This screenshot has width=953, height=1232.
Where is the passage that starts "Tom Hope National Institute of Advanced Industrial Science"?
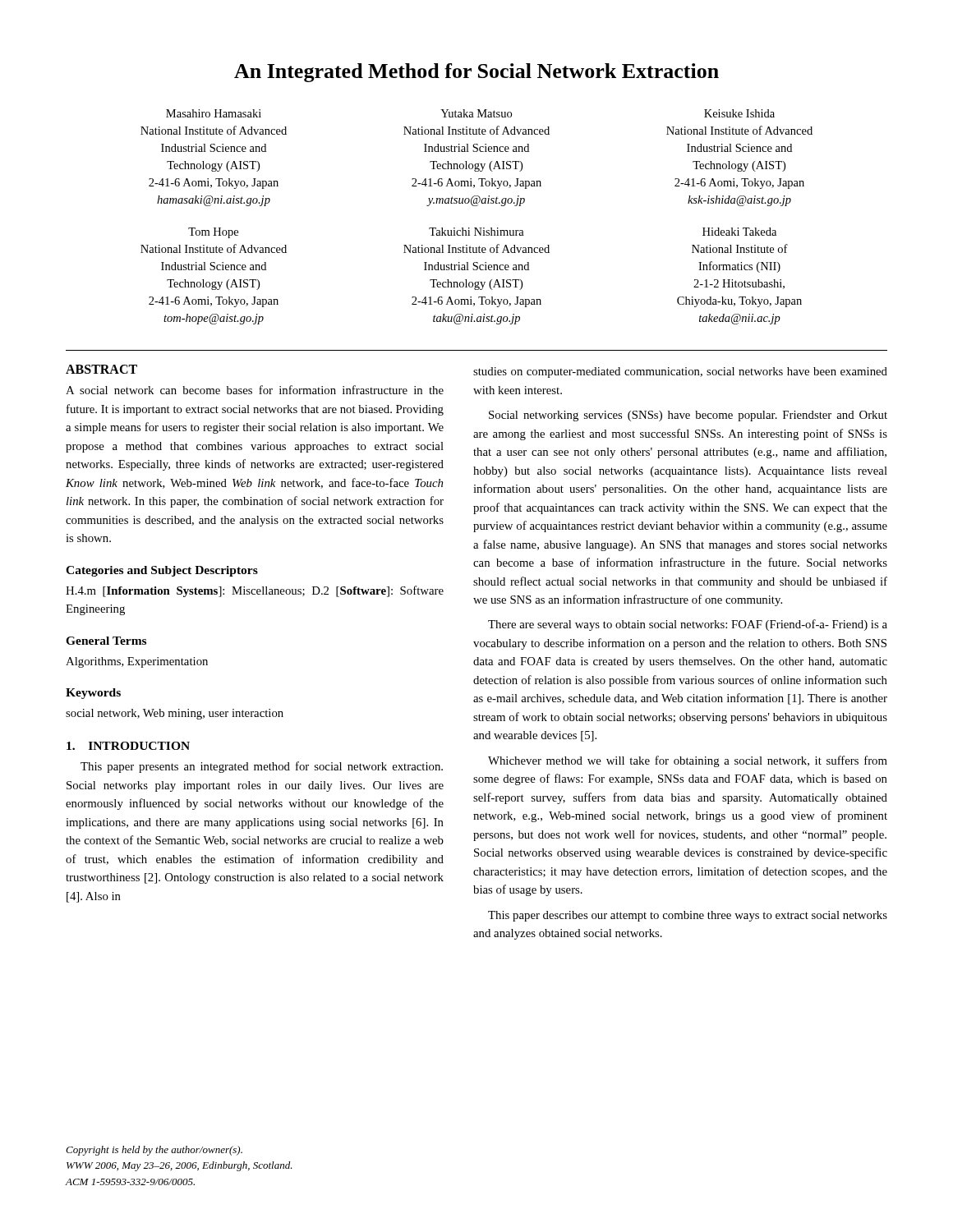tap(214, 275)
